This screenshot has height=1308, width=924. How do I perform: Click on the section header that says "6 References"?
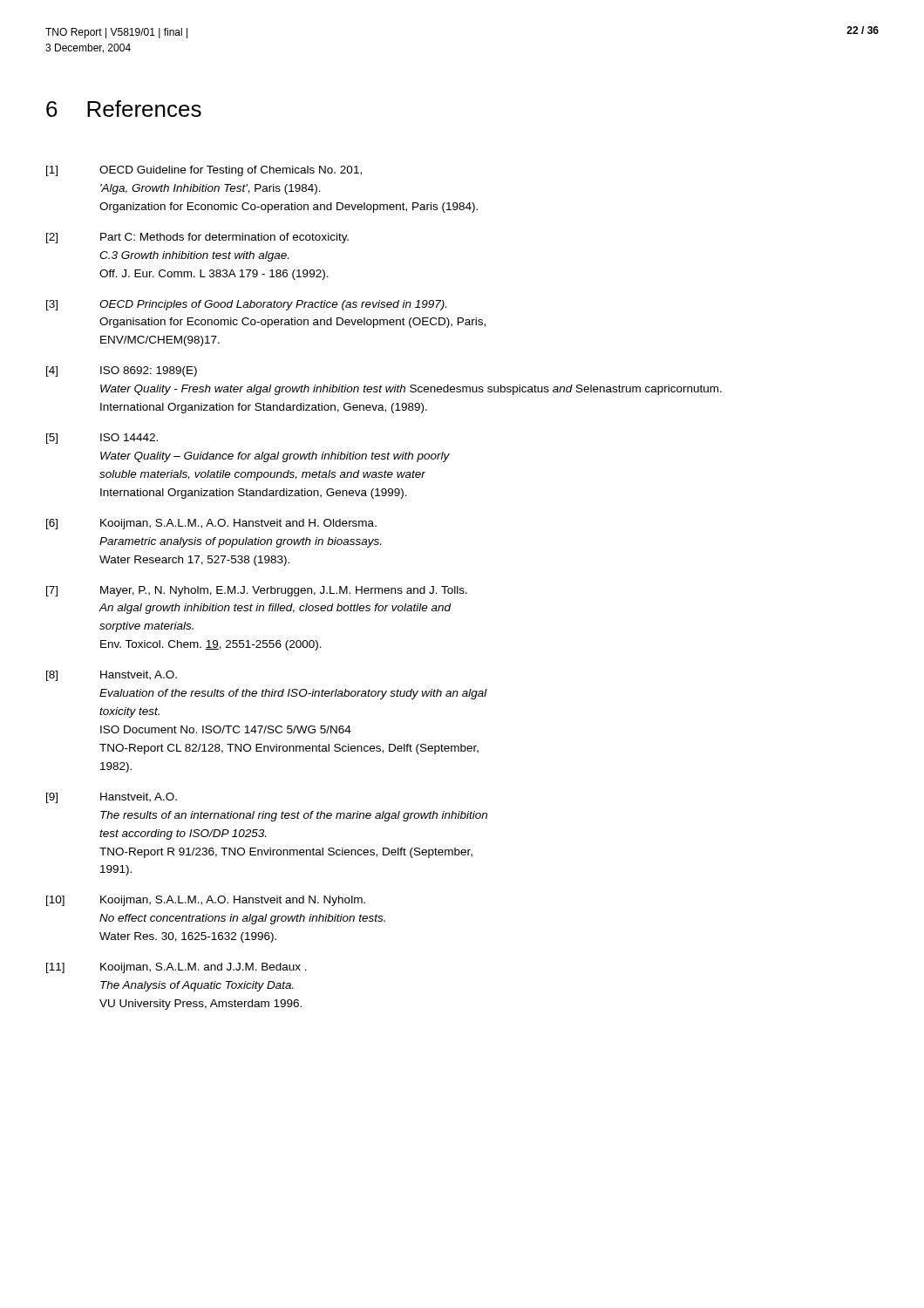click(x=124, y=109)
